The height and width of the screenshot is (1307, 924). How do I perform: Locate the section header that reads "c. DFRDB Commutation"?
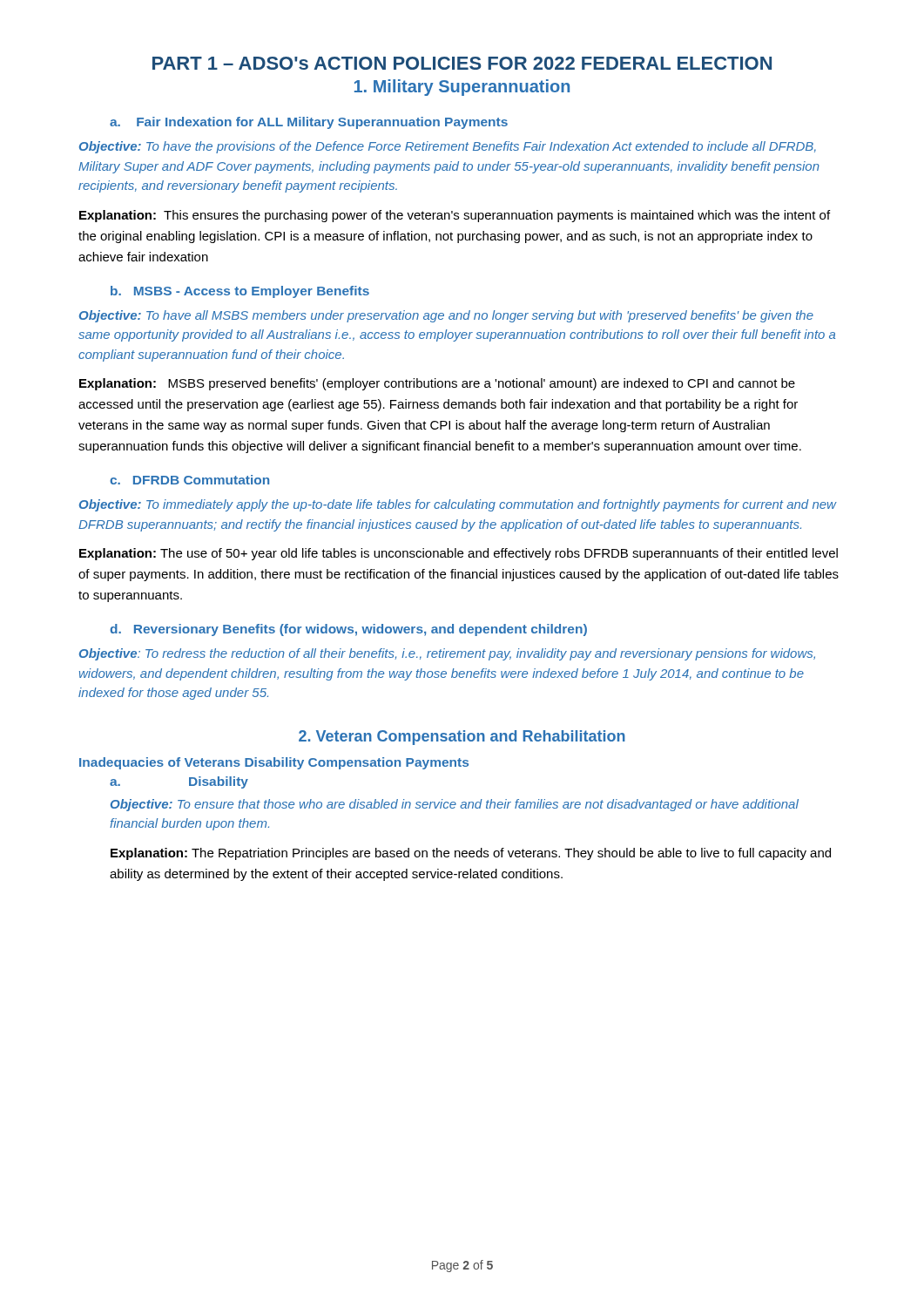(190, 480)
